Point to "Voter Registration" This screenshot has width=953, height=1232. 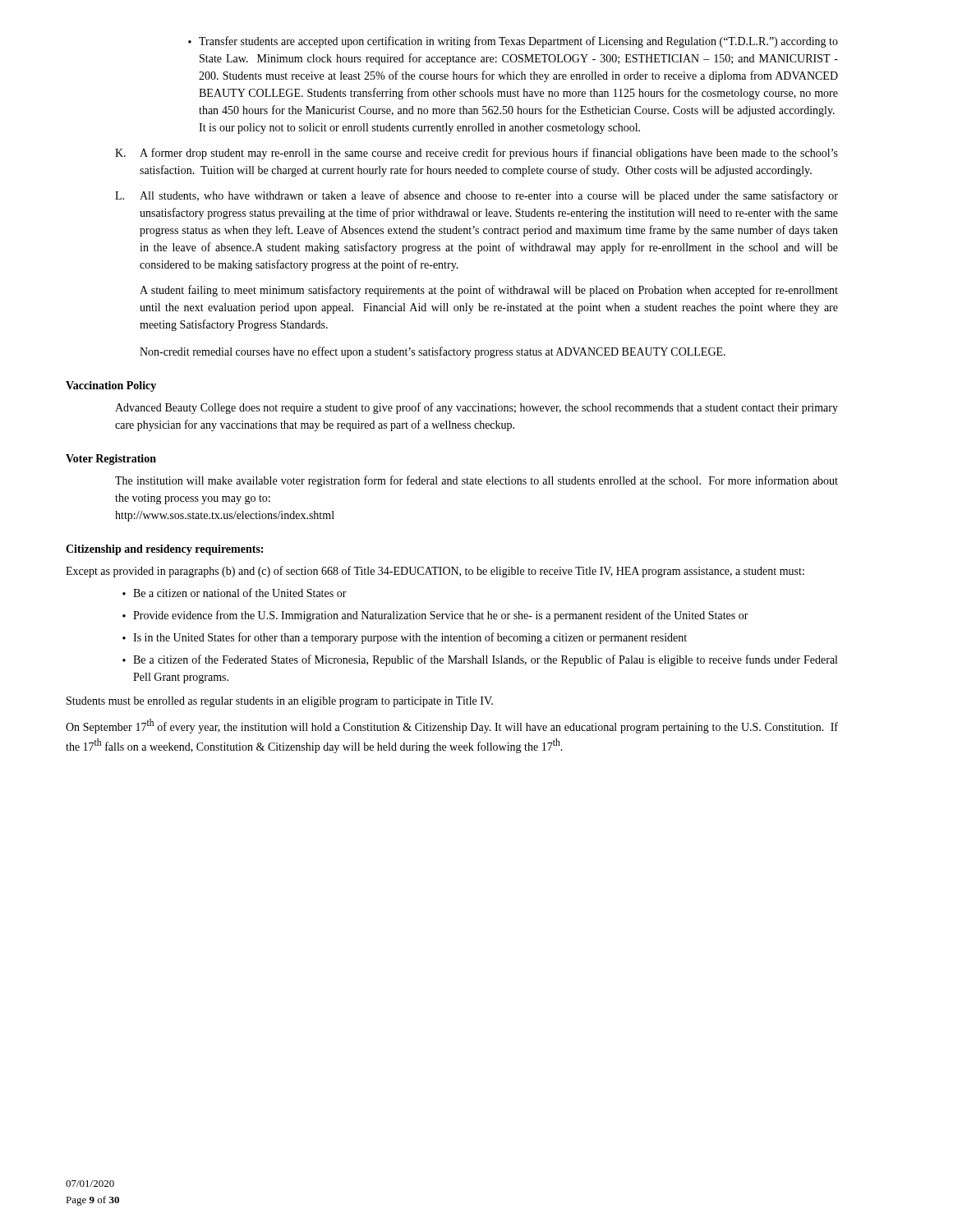coord(111,459)
